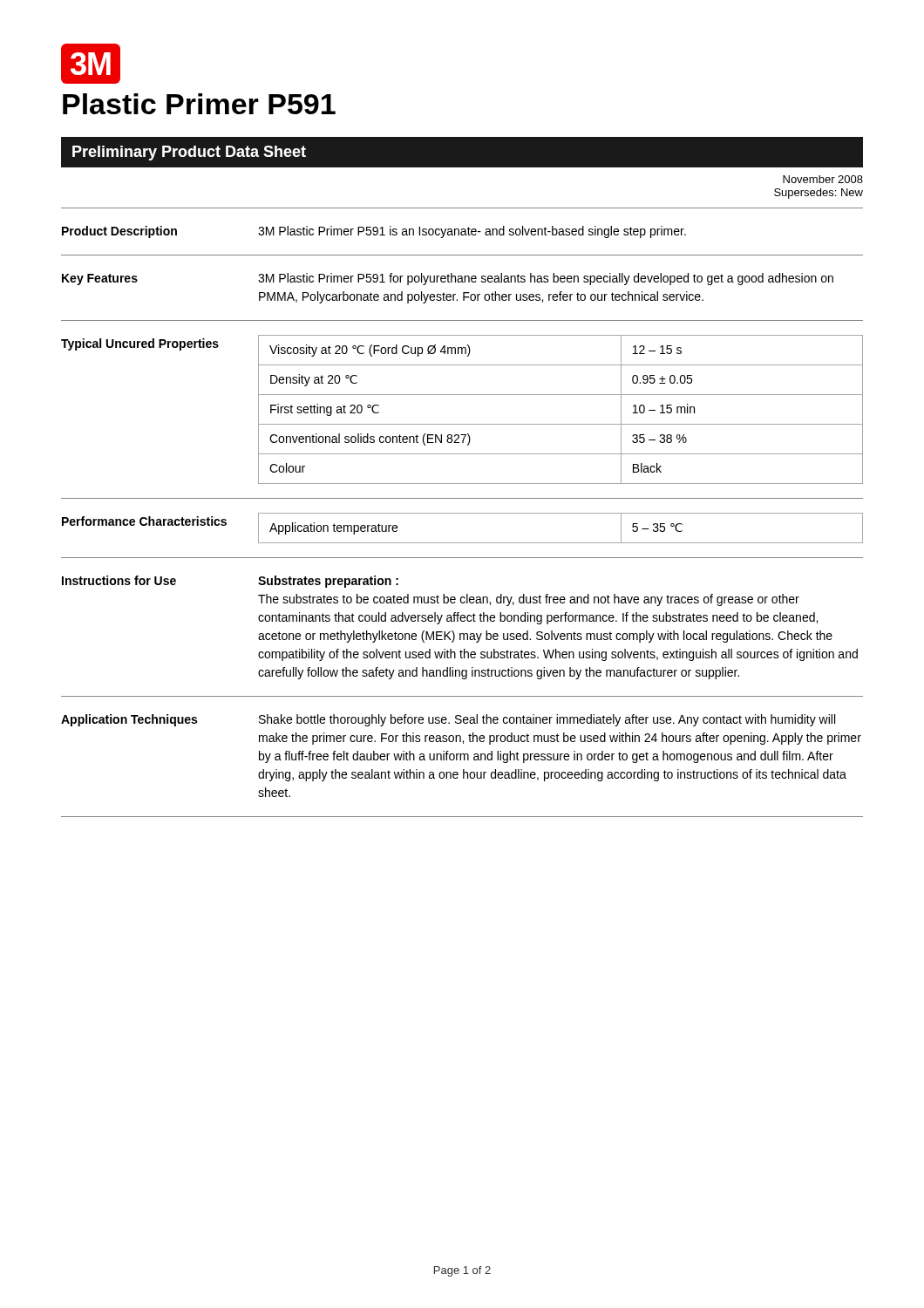Find "Typical Uncured Properties" on this page
Screen dimensions: 1308x924
click(x=140, y=343)
